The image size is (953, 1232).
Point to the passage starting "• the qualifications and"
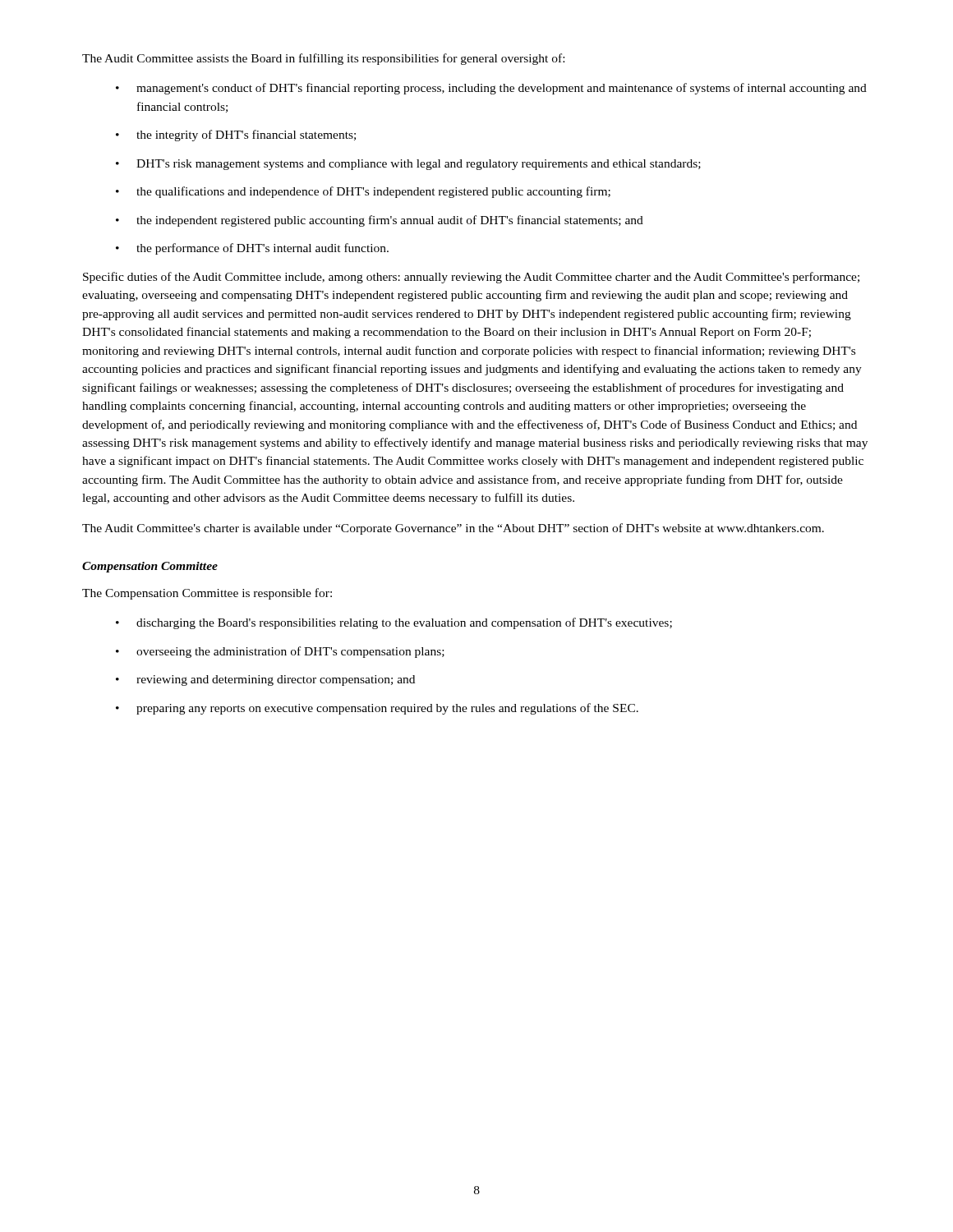point(493,192)
